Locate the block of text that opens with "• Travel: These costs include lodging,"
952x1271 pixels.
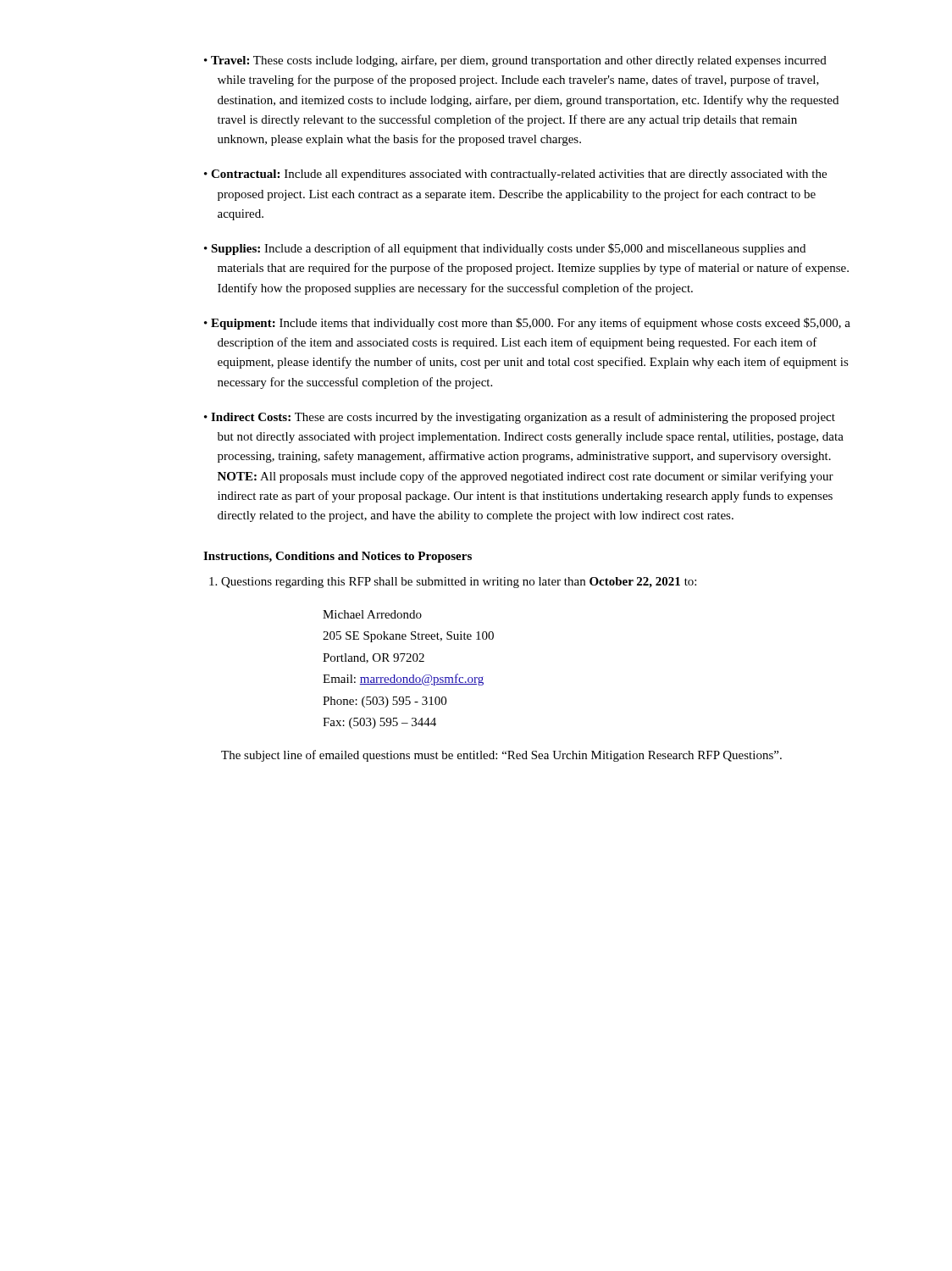pos(527,100)
